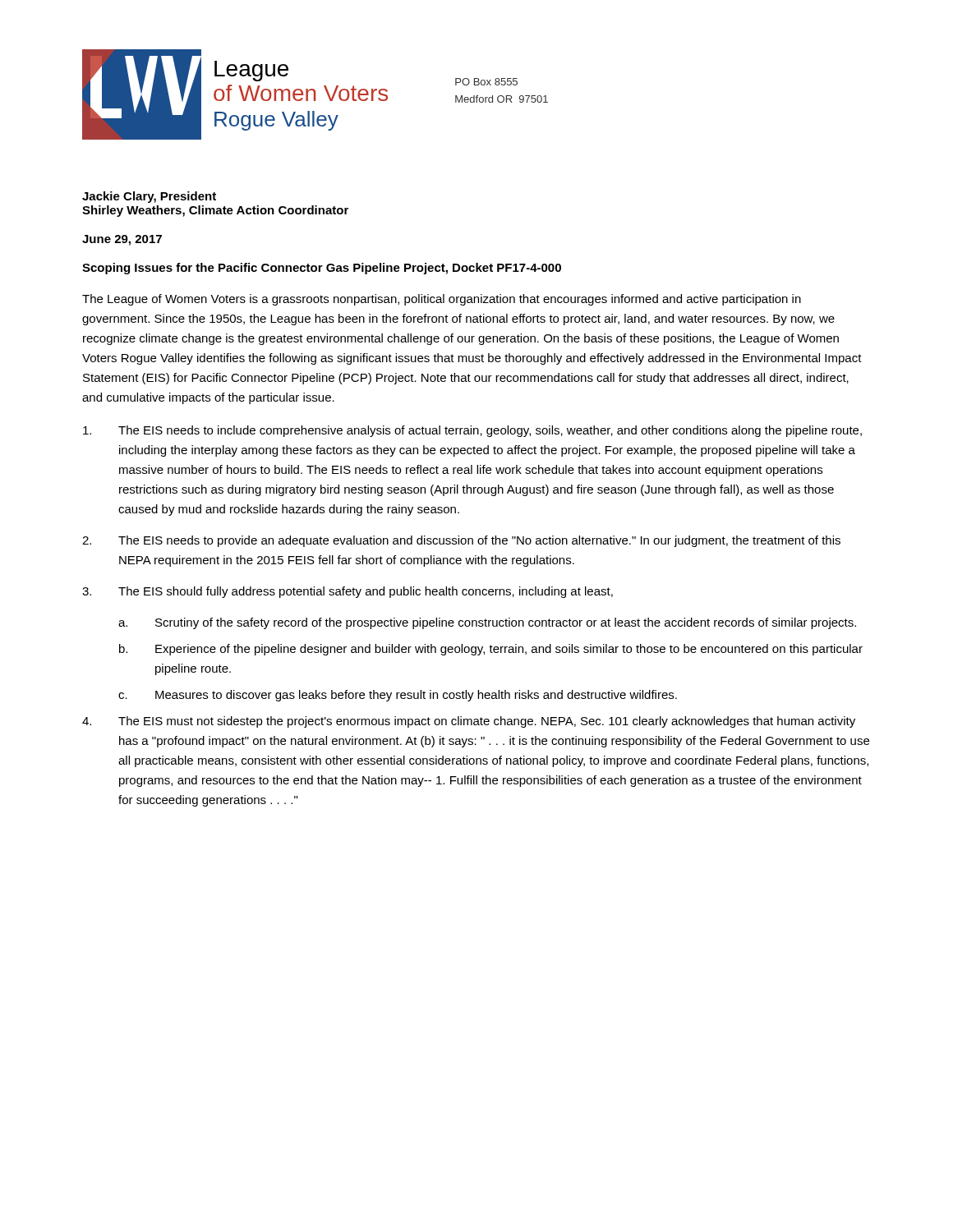Click the logo
Viewport: 953px width, 1232px height.
(x=235, y=94)
